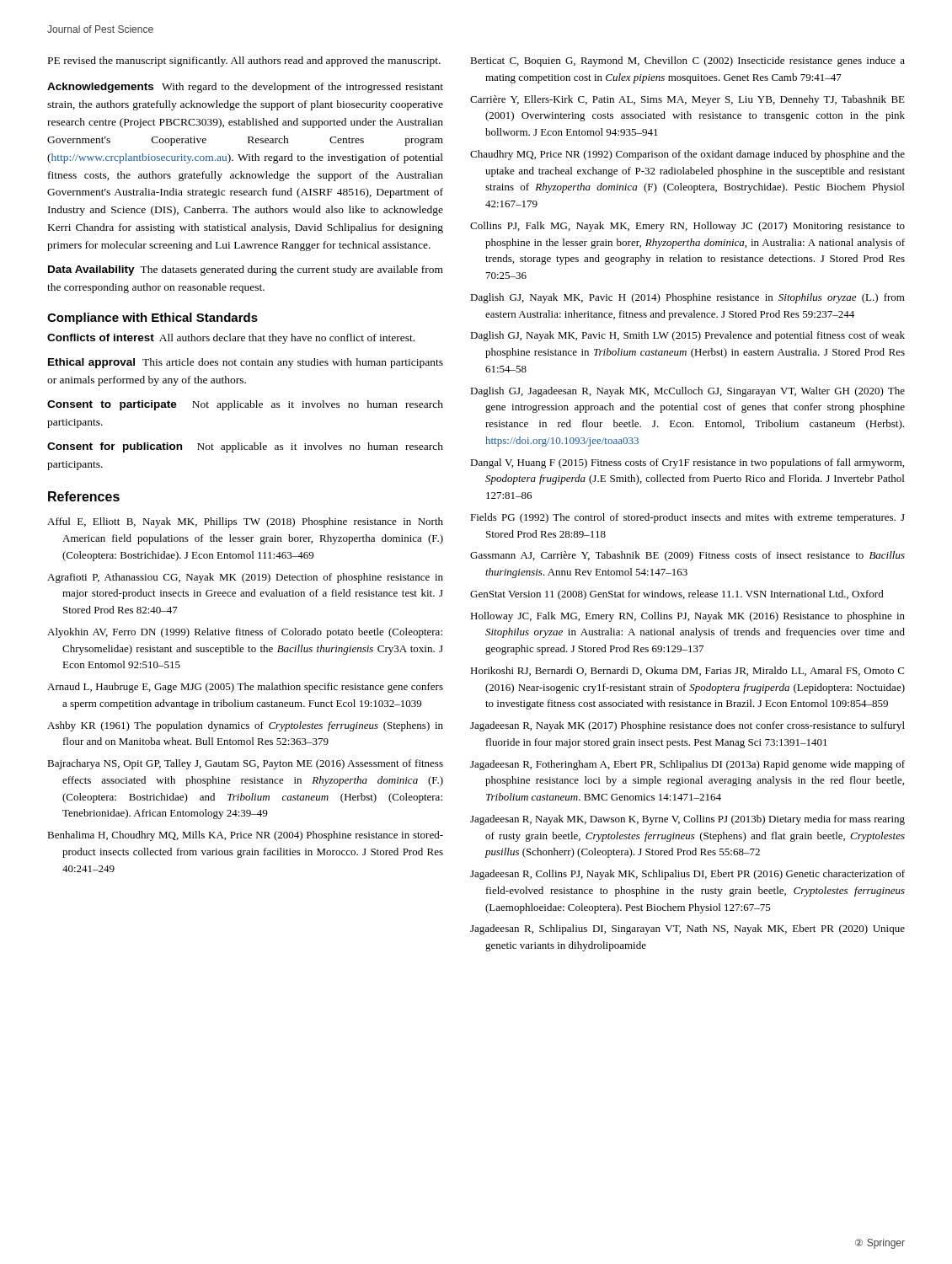Locate the list item that says "Collins PJ, Falk"
This screenshot has height=1264, width=952.
pos(687,250)
